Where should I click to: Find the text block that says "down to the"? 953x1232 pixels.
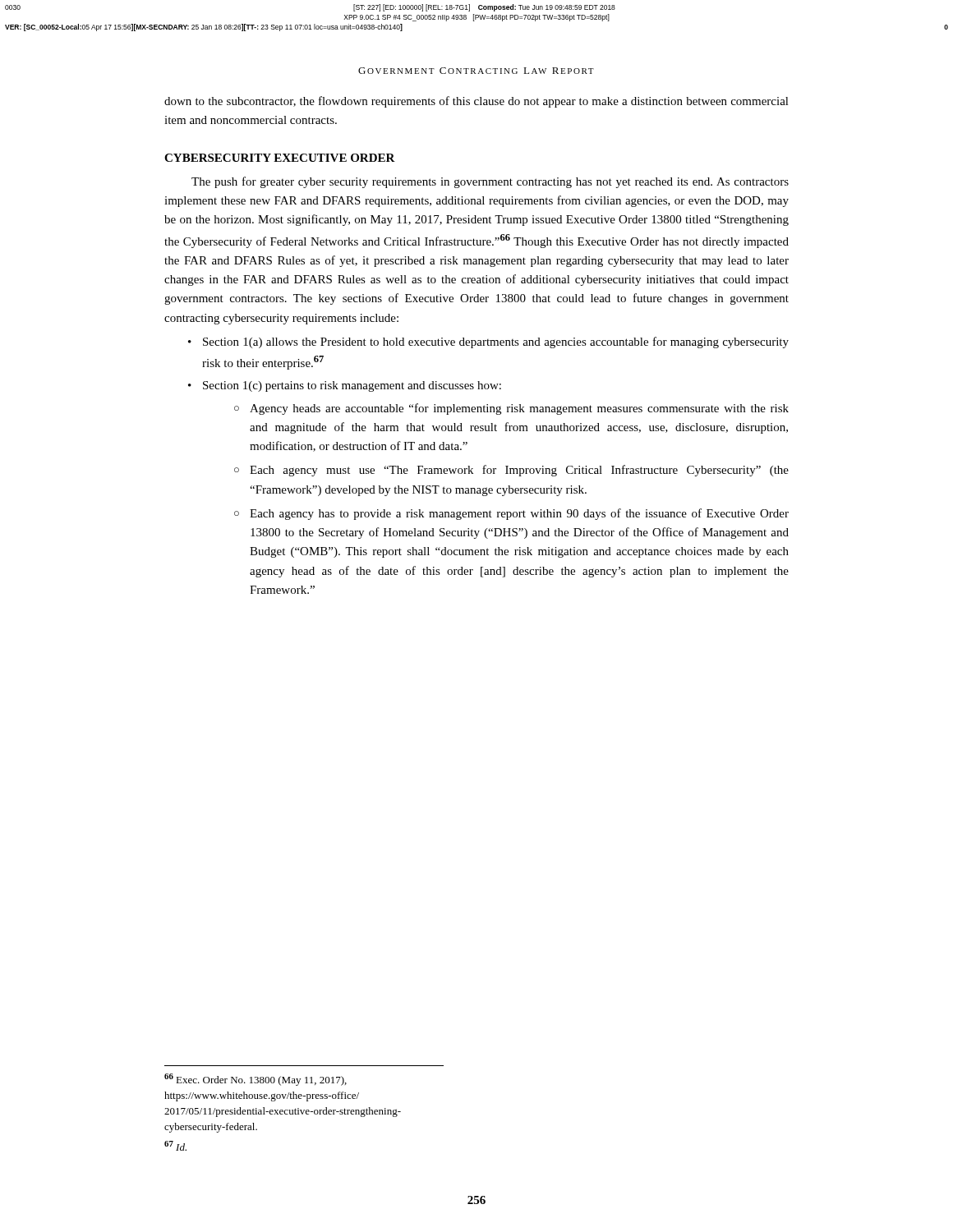476,111
